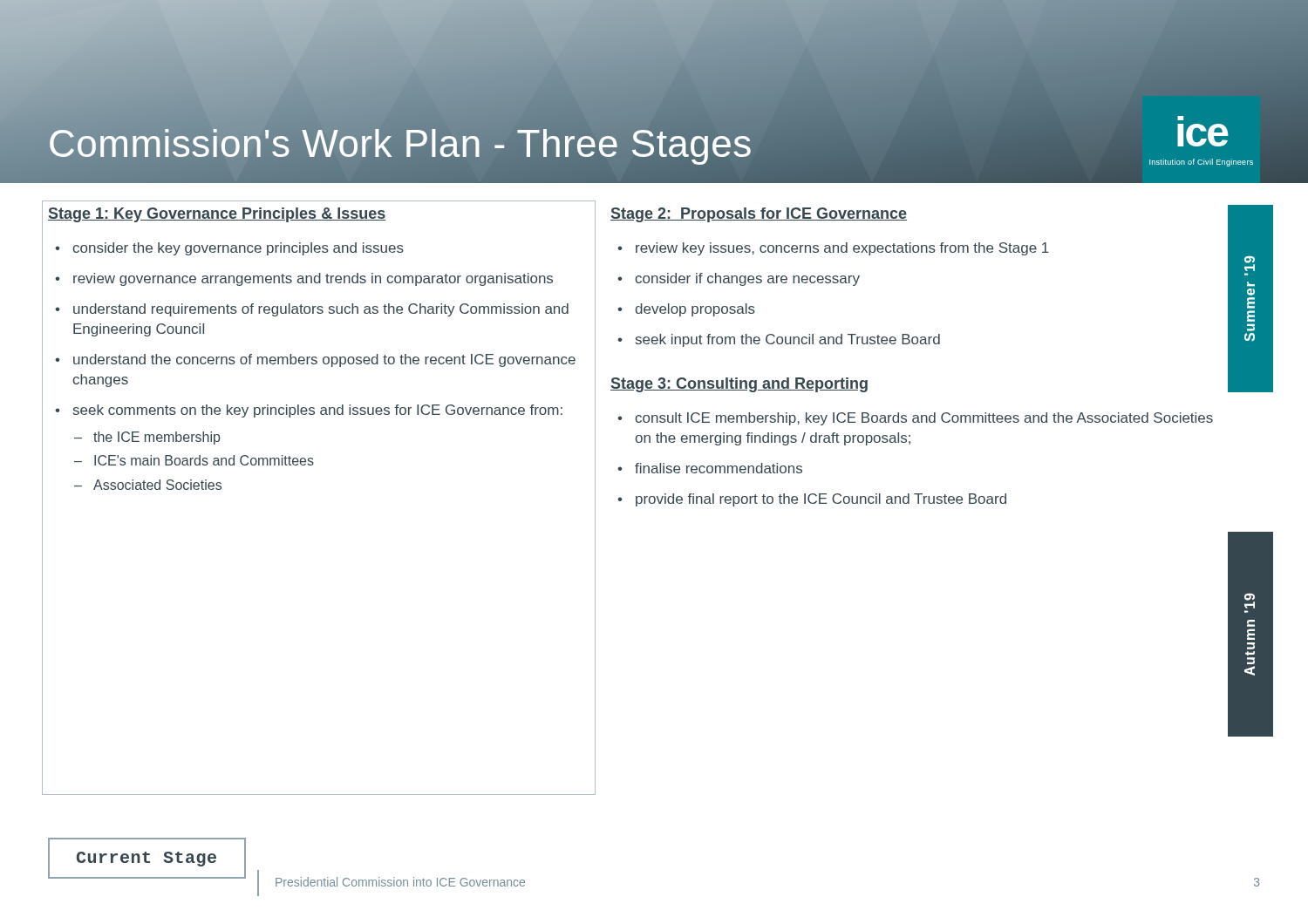Click on the text that reads "Current Stage"
Image resolution: width=1308 pixels, height=924 pixels.
coord(147,858)
